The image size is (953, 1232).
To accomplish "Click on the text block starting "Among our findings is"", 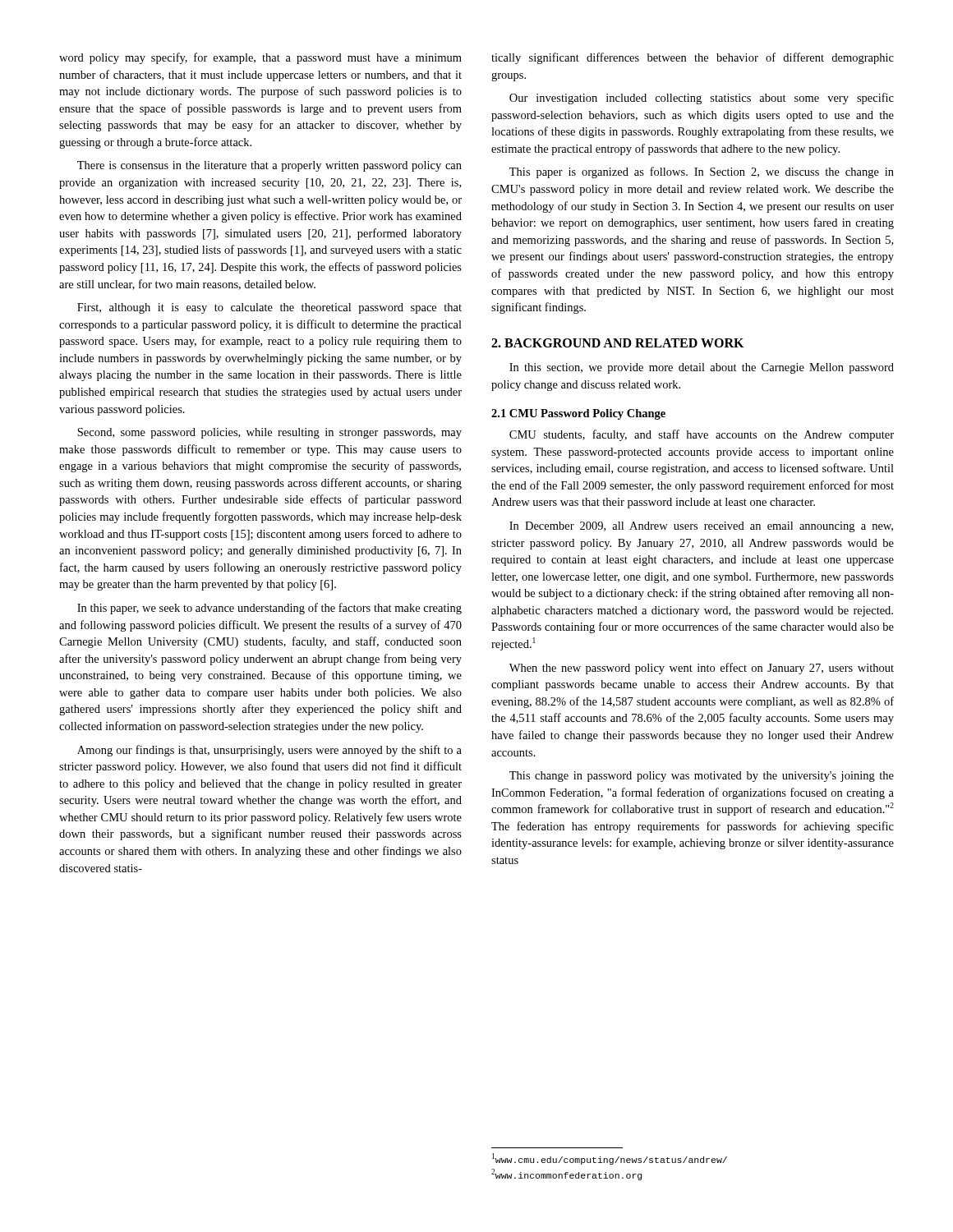I will (x=260, y=809).
